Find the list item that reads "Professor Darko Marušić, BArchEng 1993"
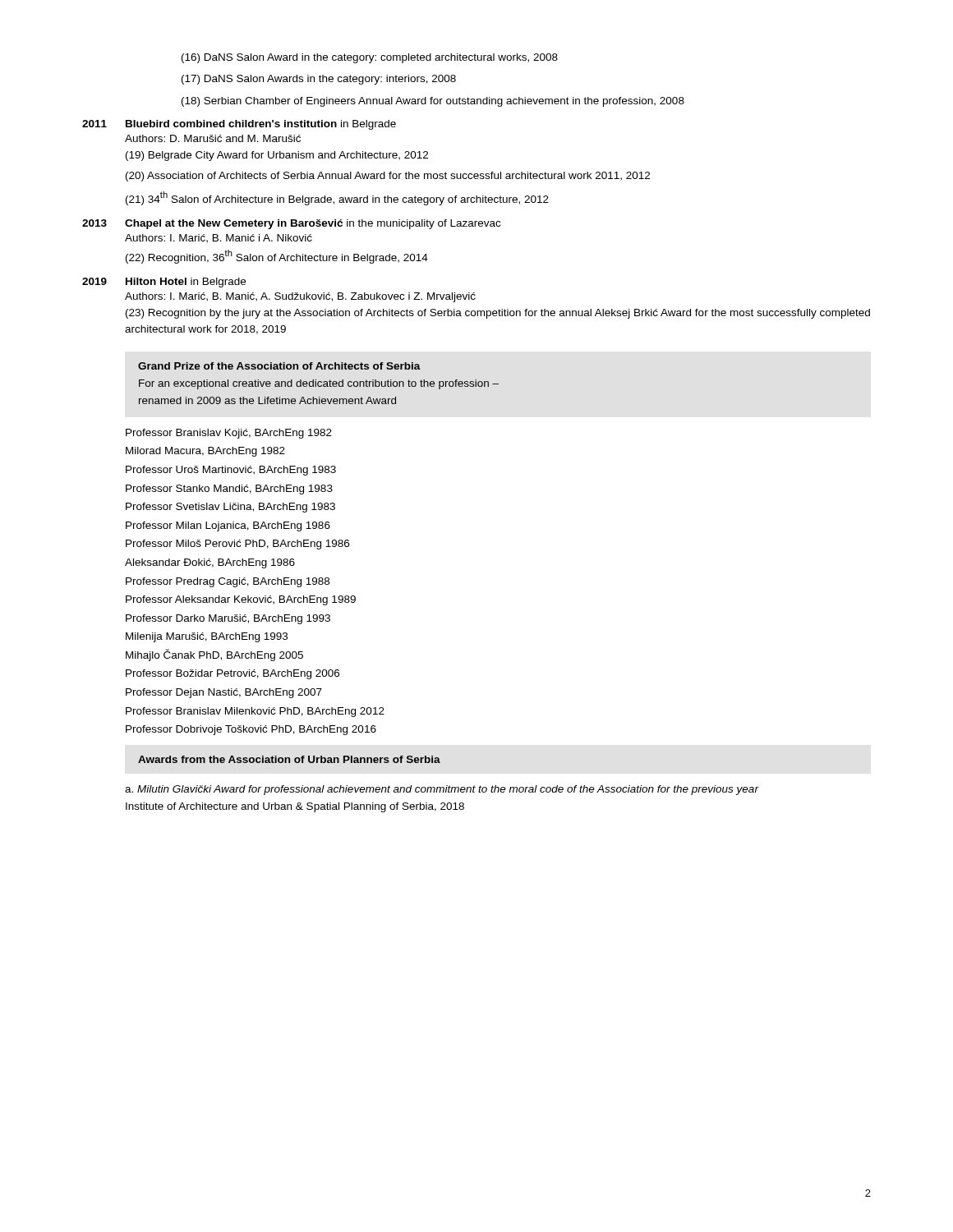 pos(228,618)
